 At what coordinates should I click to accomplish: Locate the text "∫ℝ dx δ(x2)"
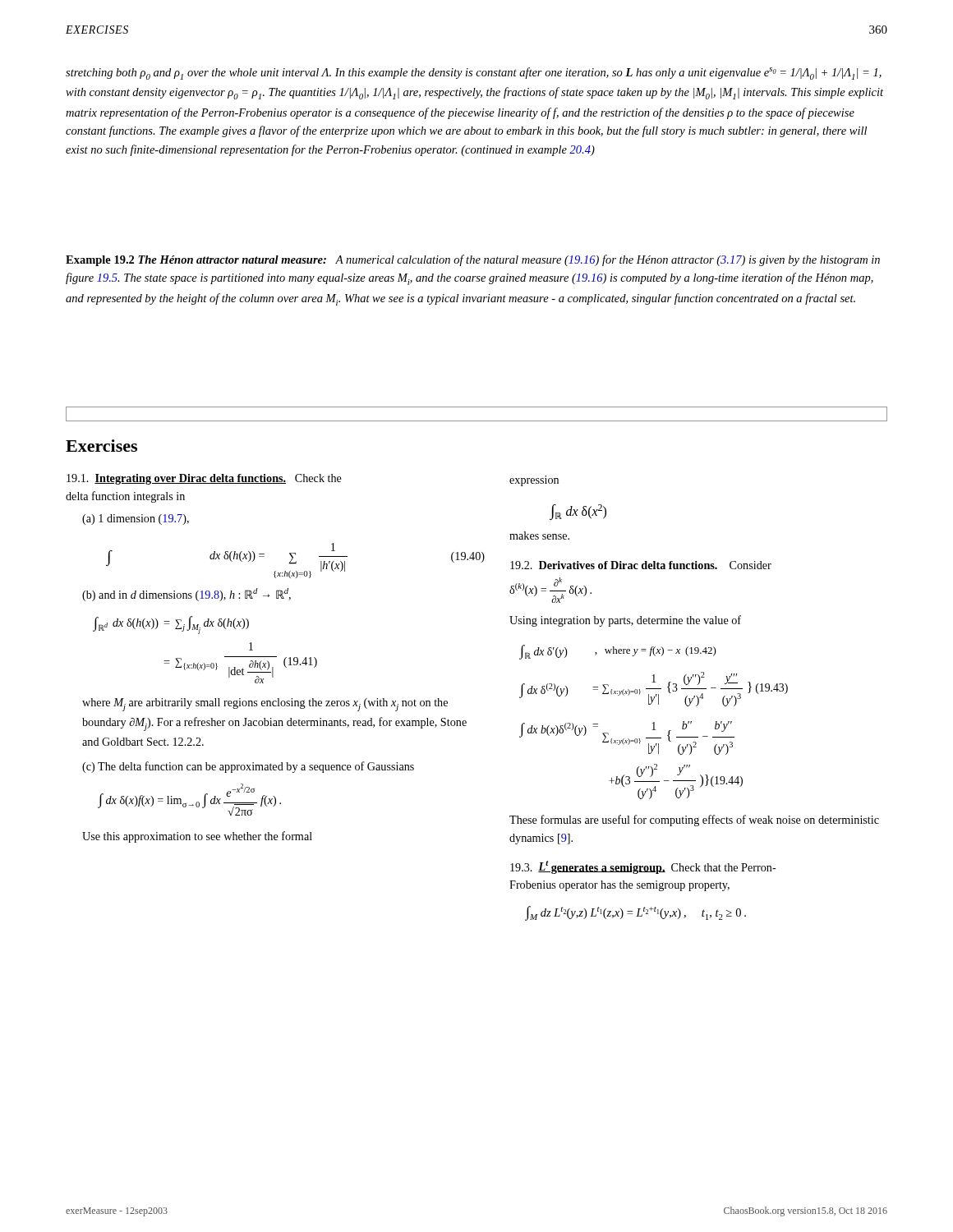pos(579,511)
